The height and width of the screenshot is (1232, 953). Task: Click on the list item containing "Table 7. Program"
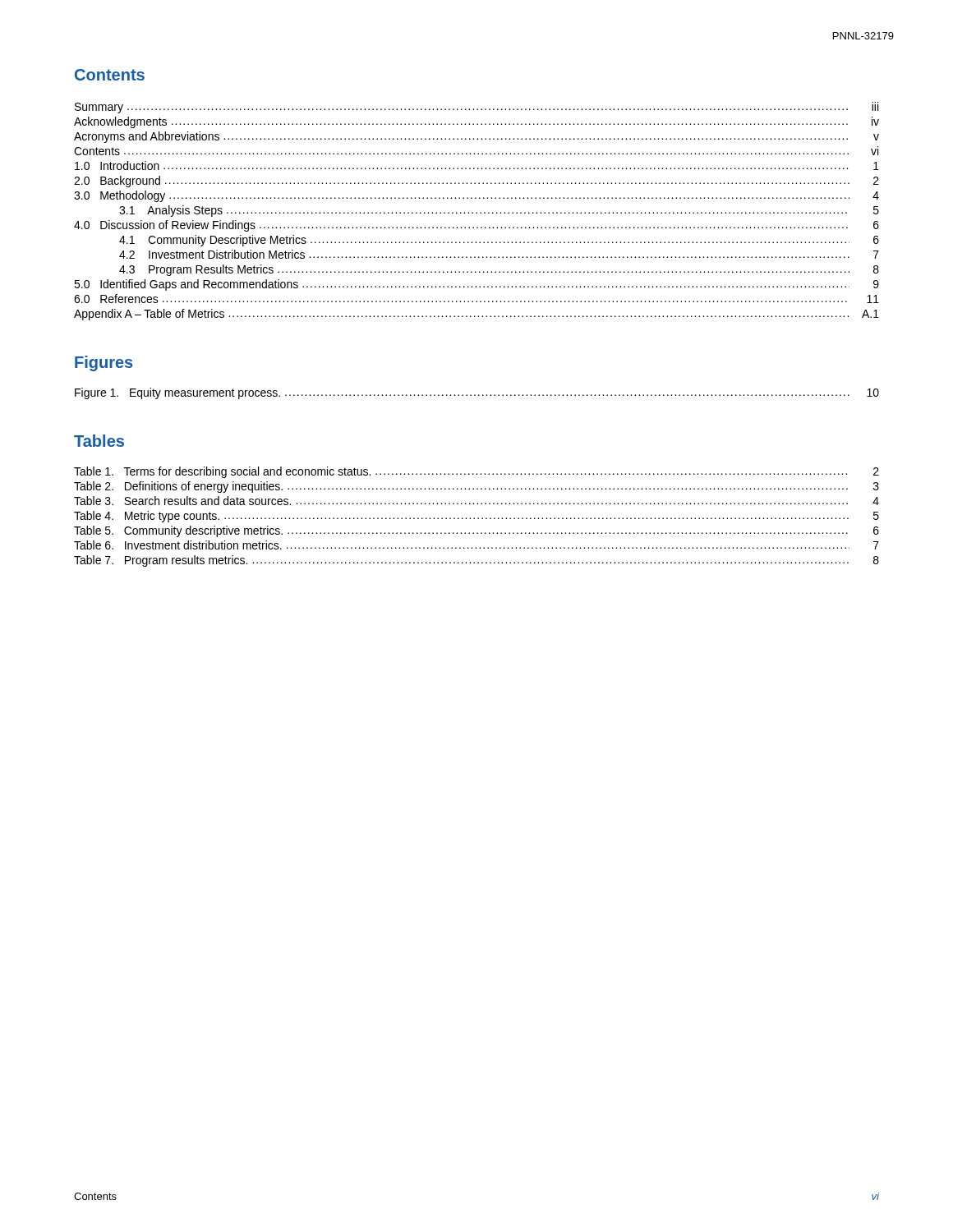(x=476, y=560)
